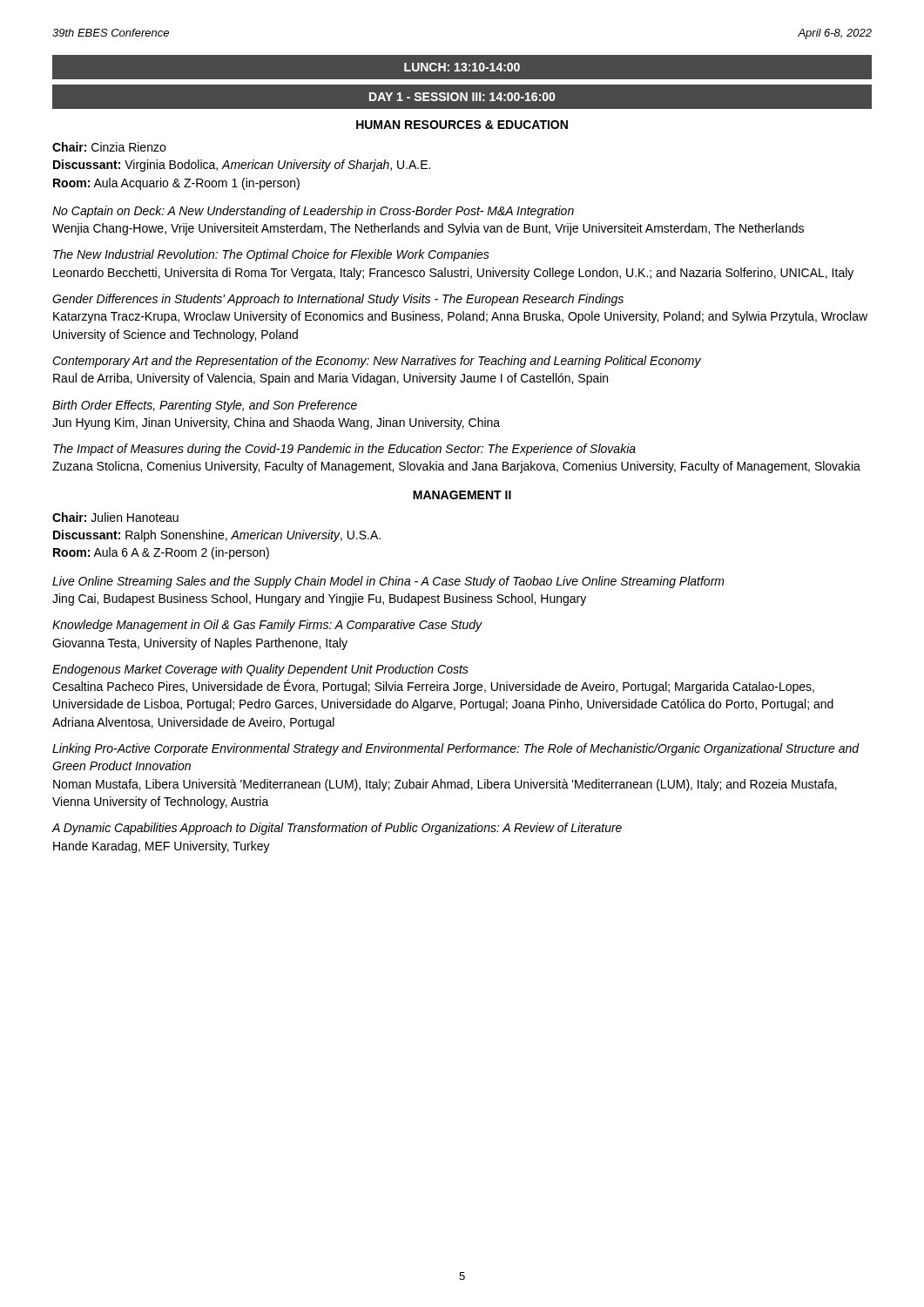The image size is (924, 1307).
Task: Select the text starting "Birth Order Effects, Parenting"
Action: click(462, 414)
